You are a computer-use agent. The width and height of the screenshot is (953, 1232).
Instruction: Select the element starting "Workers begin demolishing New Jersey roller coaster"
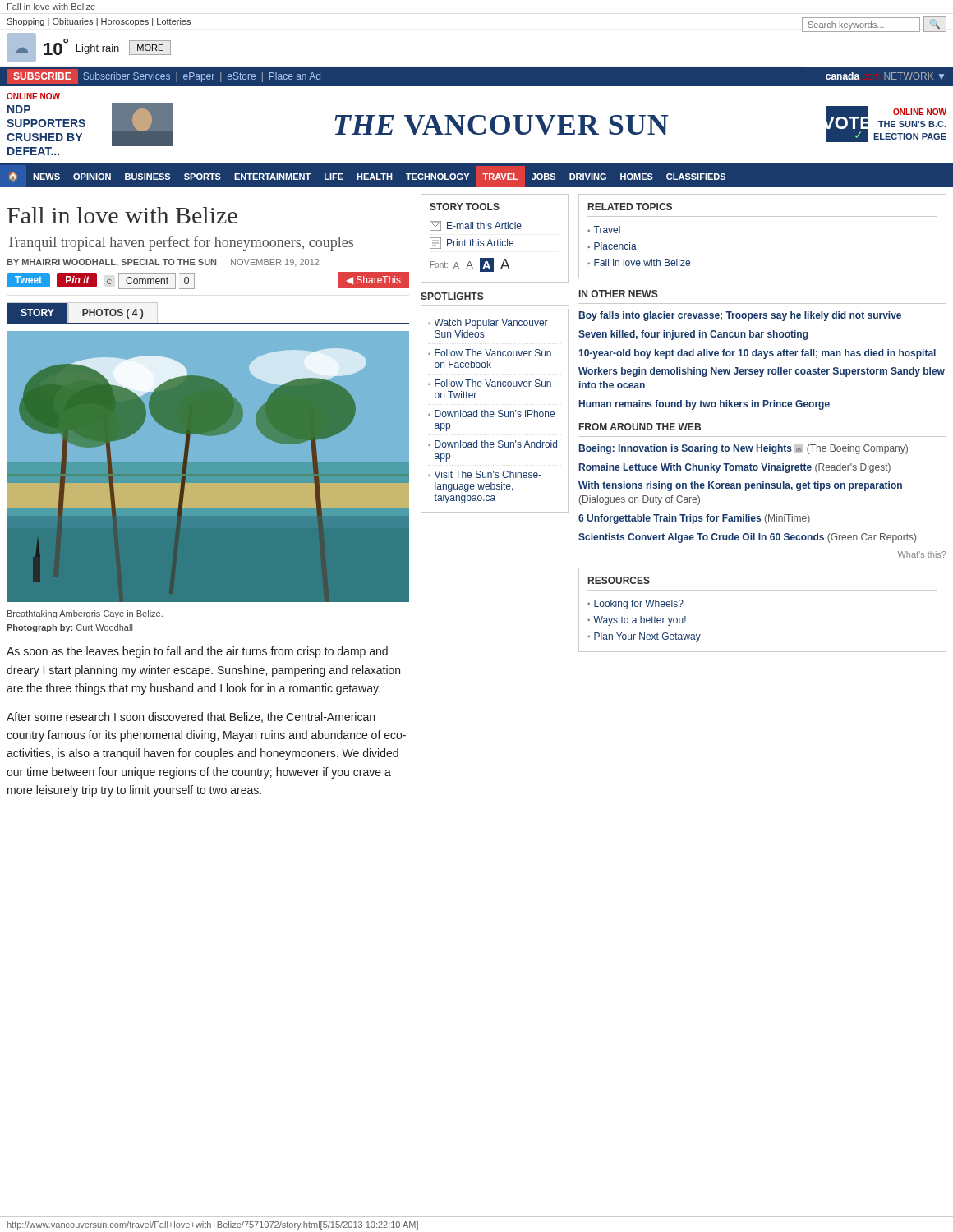tap(762, 378)
